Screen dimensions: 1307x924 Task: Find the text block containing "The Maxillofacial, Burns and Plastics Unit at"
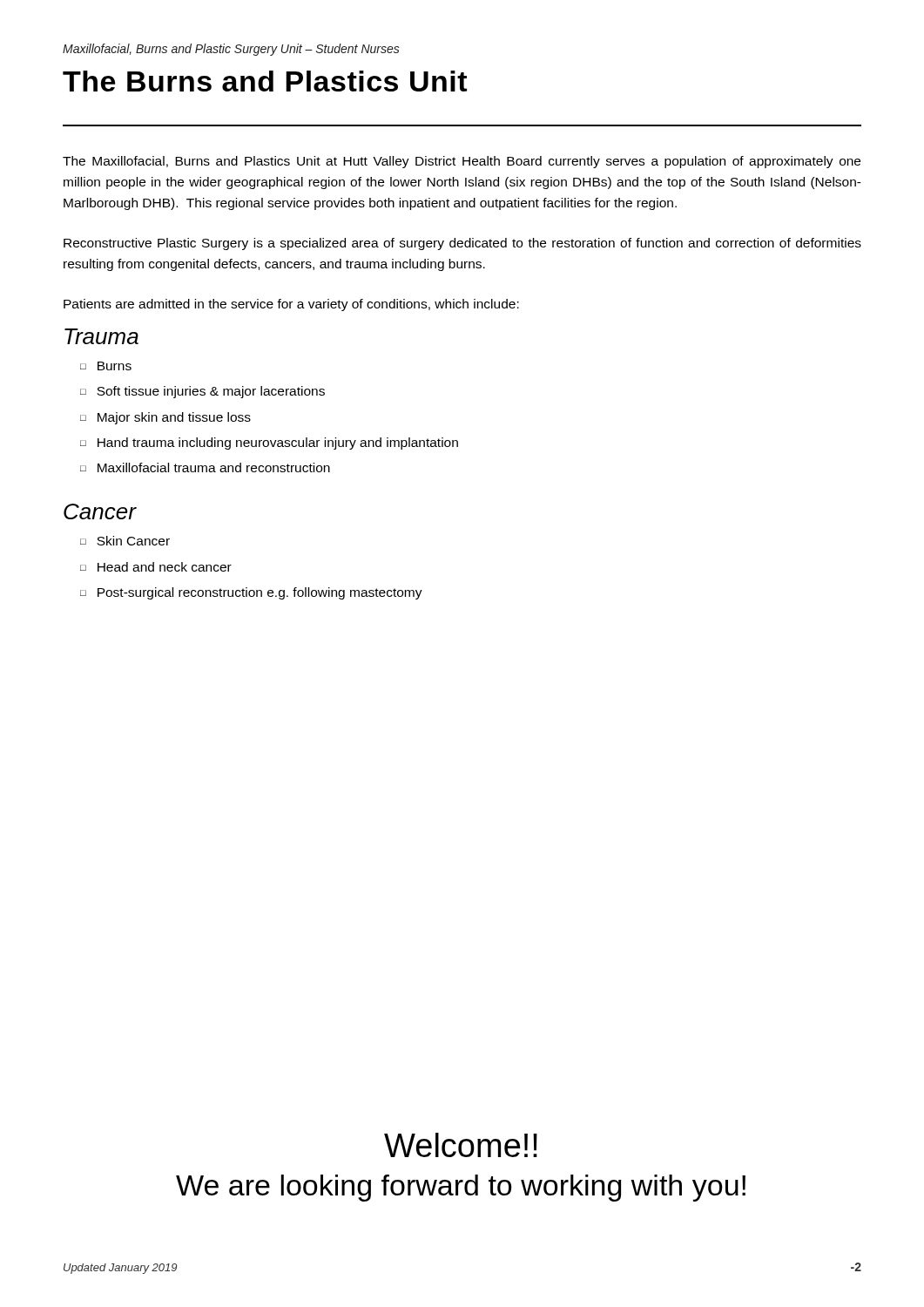click(462, 182)
